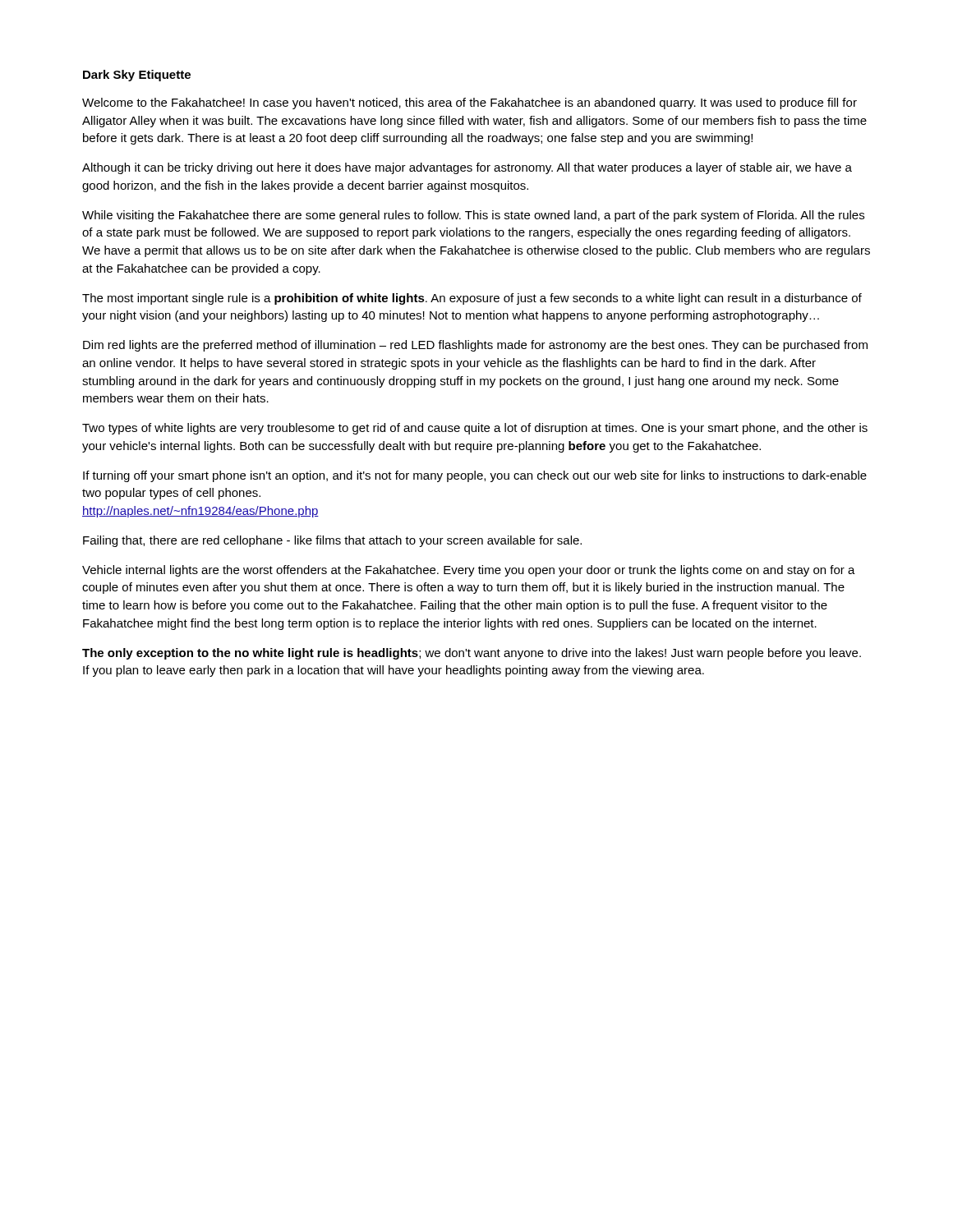Viewport: 953px width, 1232px height.
Task: Select the text block with the text "Vehicle internal lights are the worst"
Action: point(468,596)
